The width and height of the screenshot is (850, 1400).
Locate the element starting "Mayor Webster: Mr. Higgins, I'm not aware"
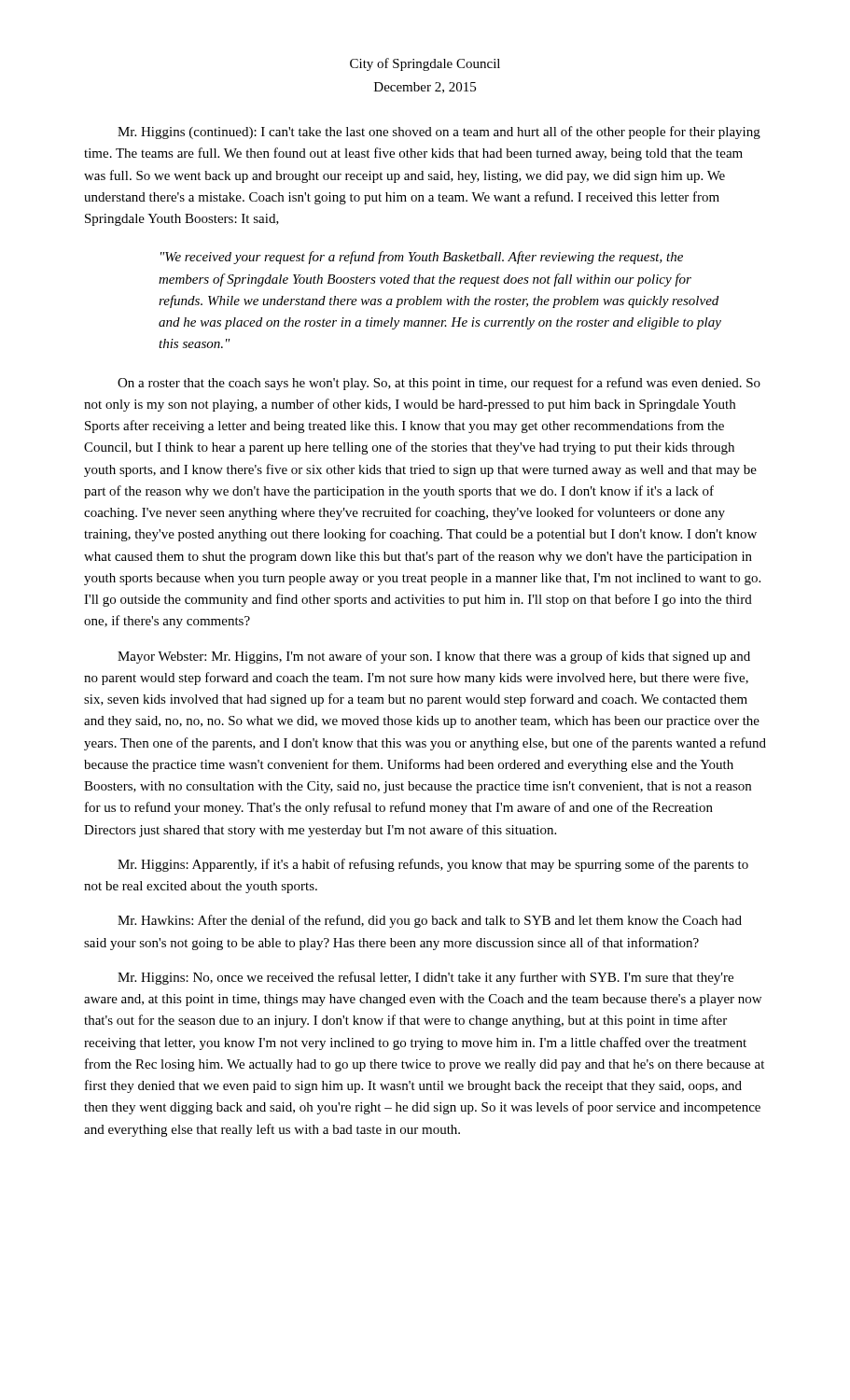coord(425,743)
